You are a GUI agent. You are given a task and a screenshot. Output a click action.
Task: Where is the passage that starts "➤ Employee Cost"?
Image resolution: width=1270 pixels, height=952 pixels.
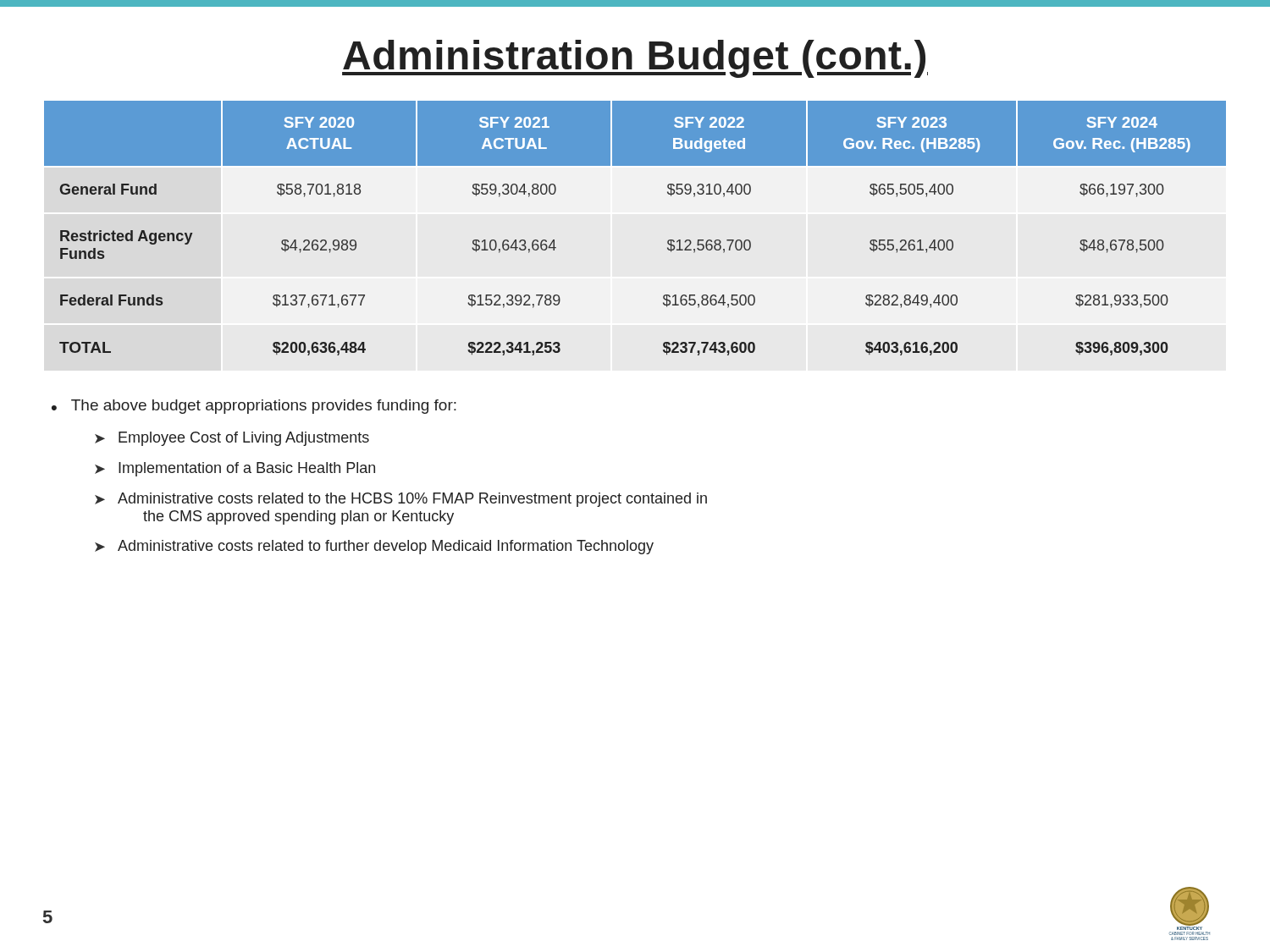(x=231, y=439)
